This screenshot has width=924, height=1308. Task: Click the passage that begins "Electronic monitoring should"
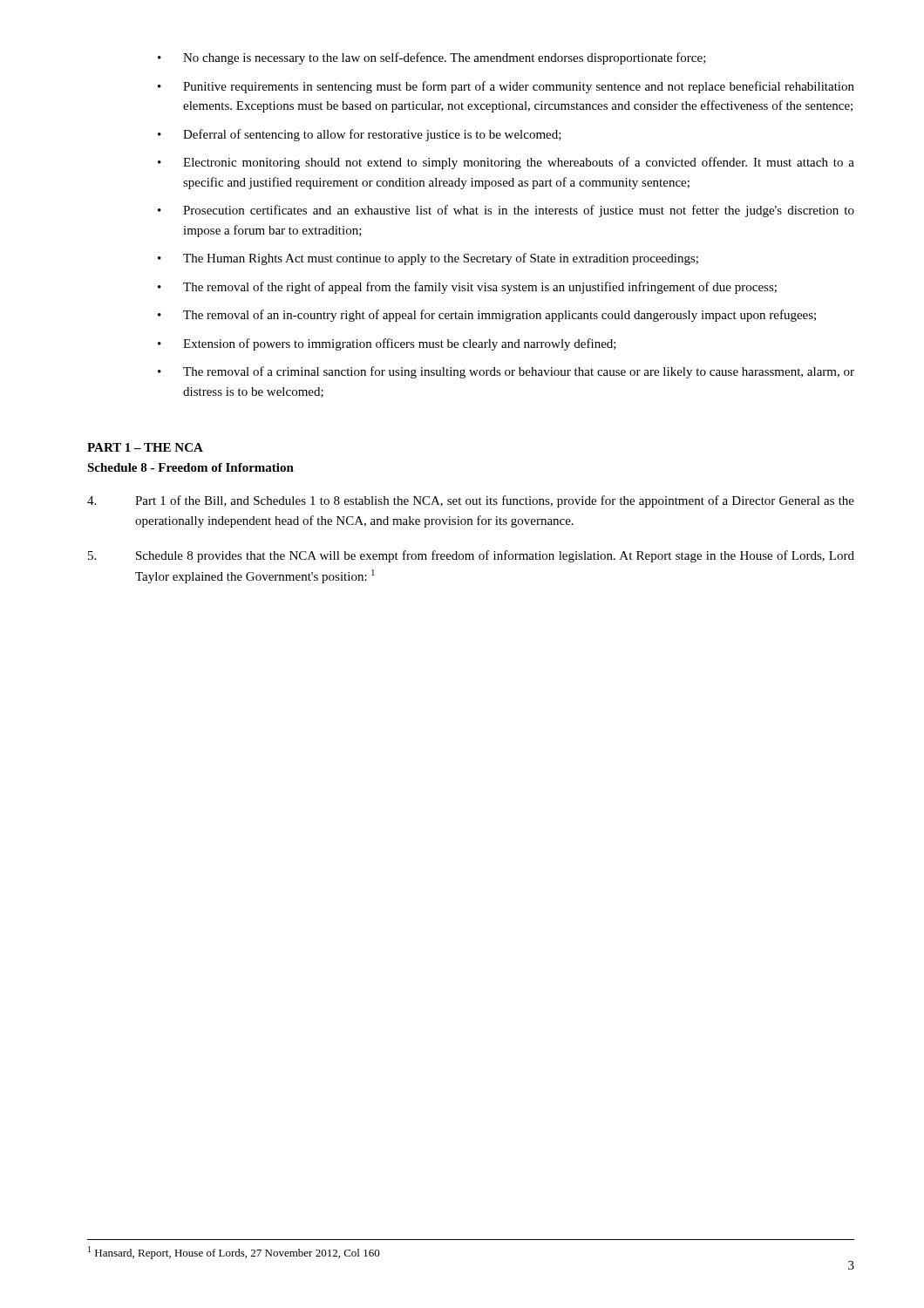[506, 172]
